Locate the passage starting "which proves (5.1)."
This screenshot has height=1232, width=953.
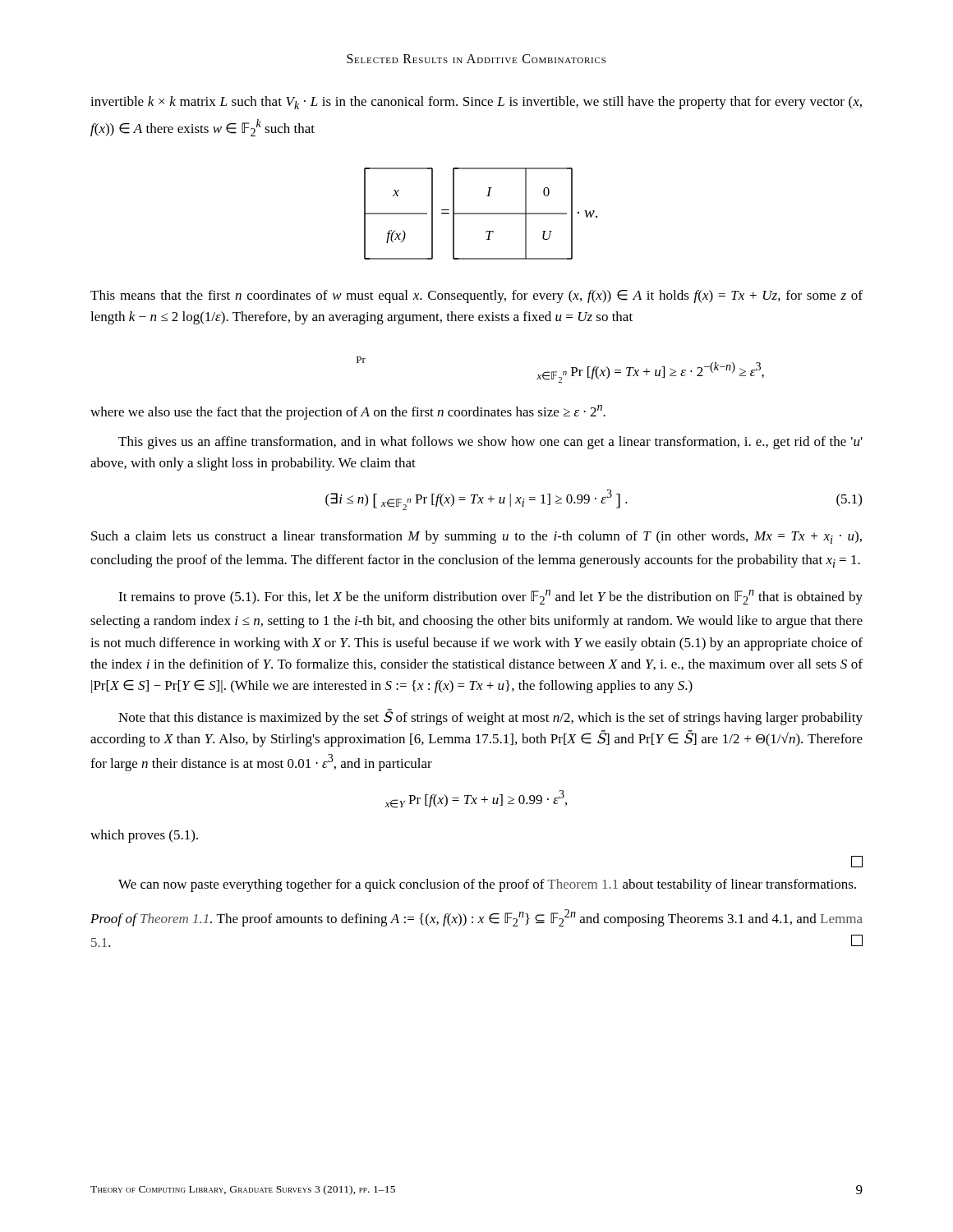145,835
